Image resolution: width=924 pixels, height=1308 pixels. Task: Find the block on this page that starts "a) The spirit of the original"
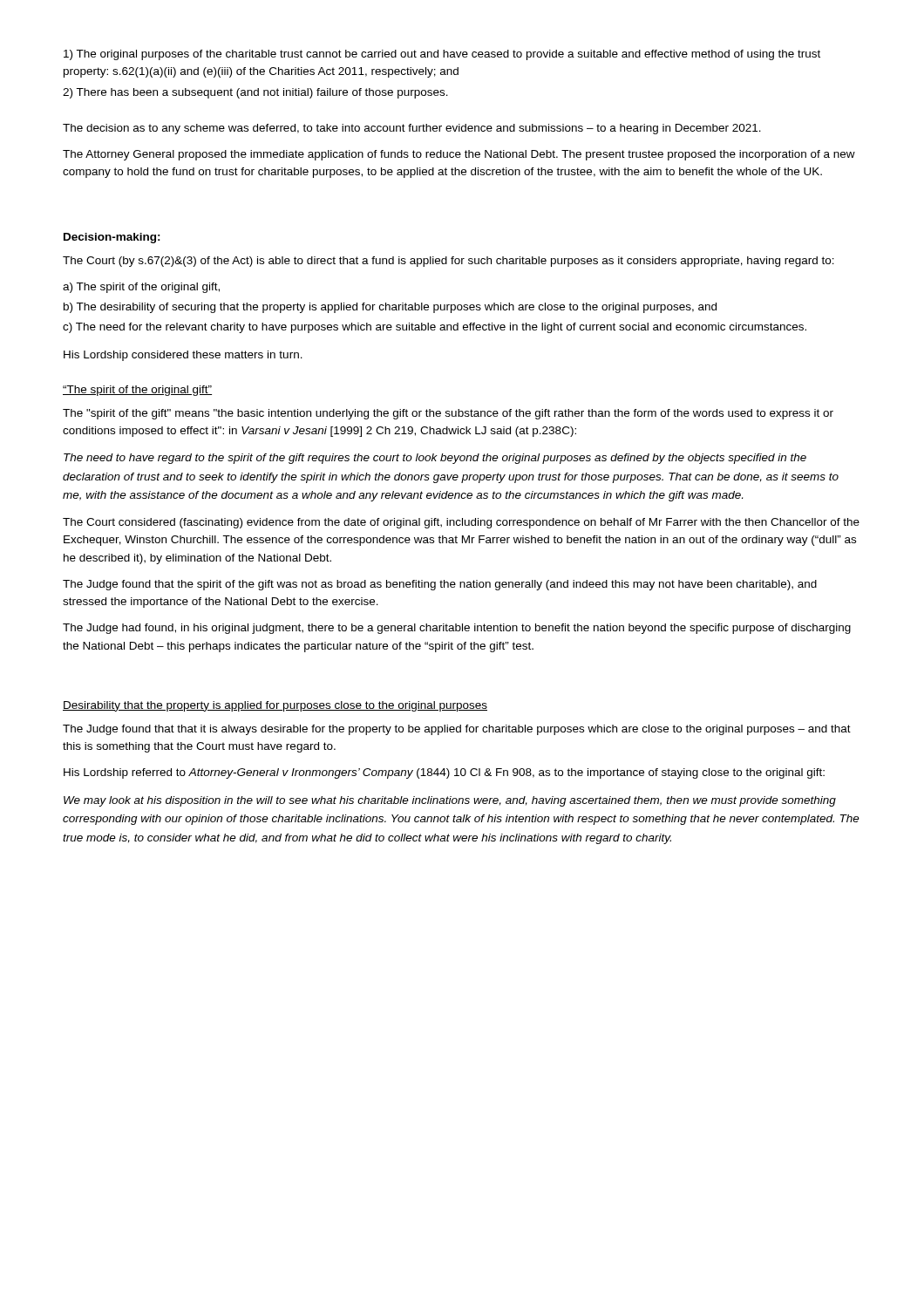pos(142,286)
